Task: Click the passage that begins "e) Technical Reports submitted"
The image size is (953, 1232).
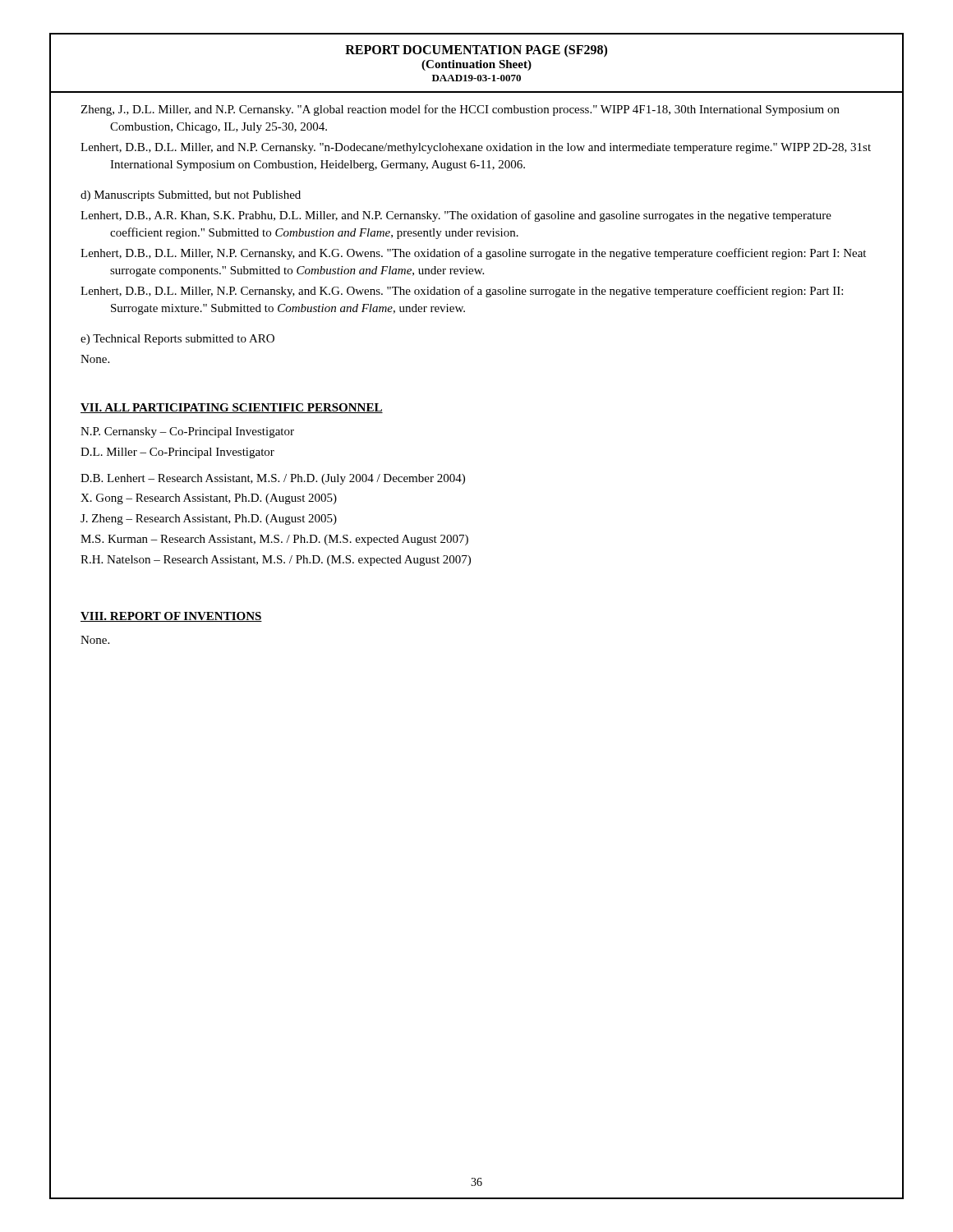Action: point(178,338)
